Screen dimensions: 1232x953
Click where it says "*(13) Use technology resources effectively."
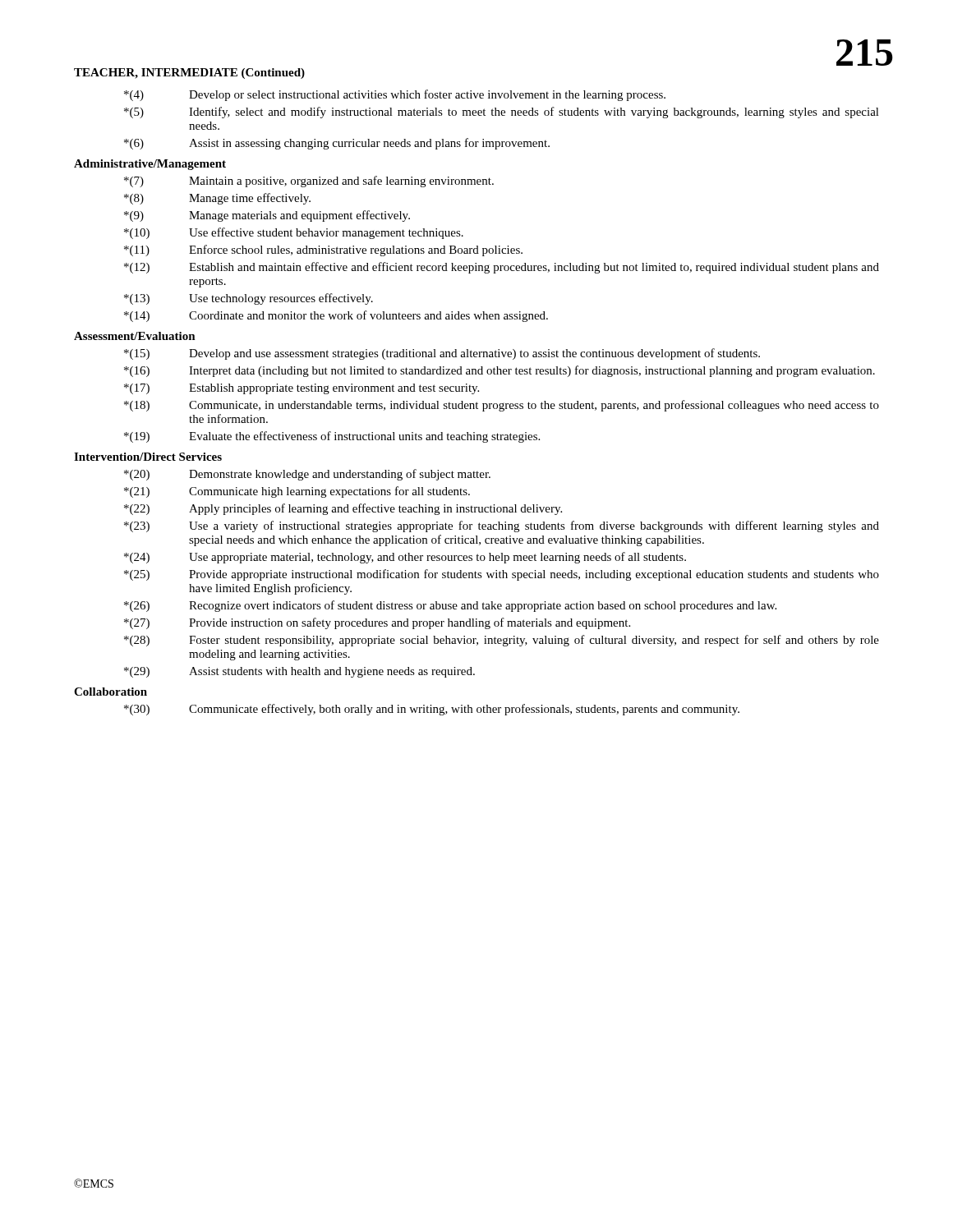[x=249, y=299]
